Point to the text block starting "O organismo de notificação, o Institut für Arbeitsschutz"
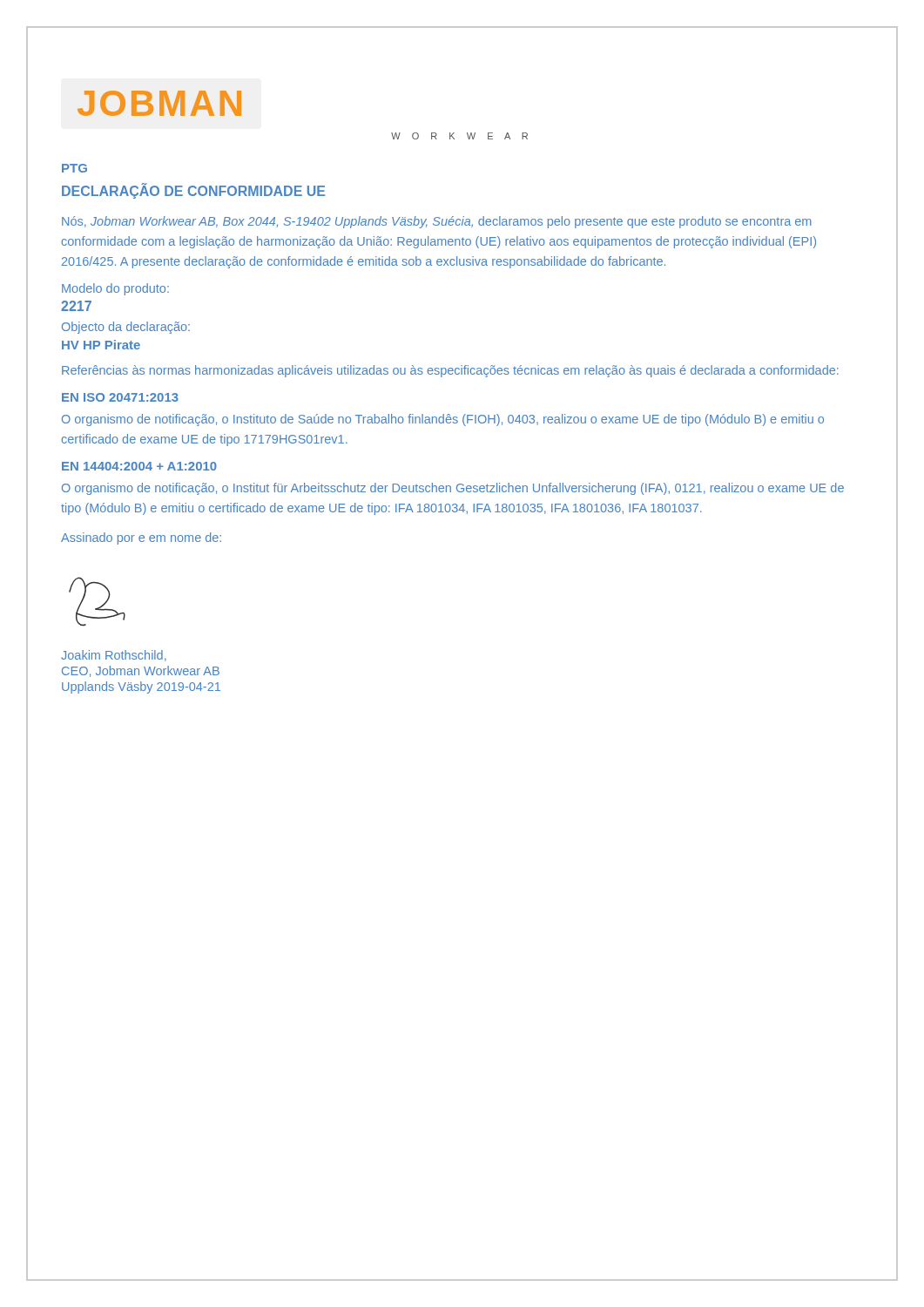This screenshot has height=1307, width=924. [x=453, y=498]
